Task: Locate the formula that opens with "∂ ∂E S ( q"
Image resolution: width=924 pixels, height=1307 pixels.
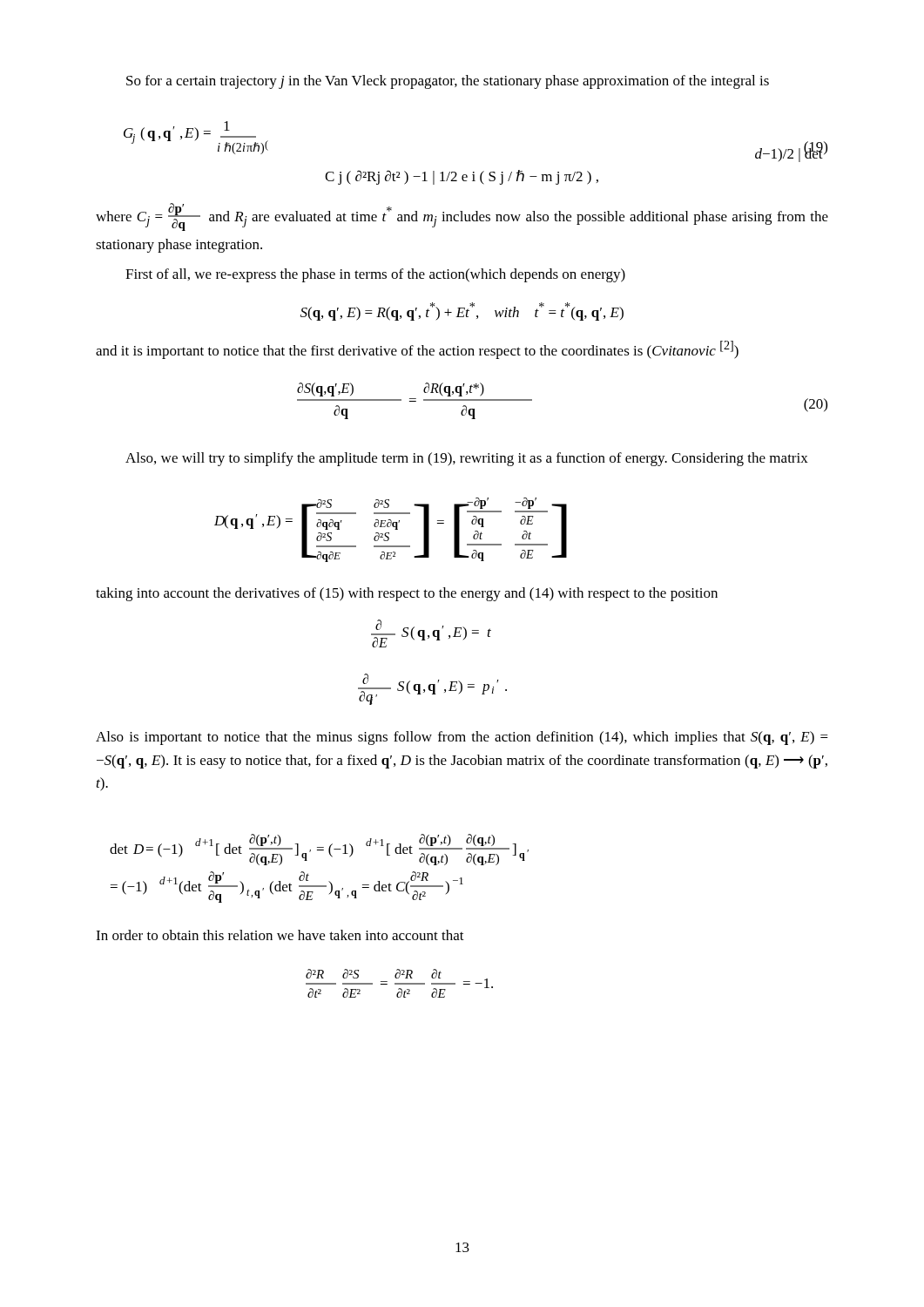Action: point(462,633)
